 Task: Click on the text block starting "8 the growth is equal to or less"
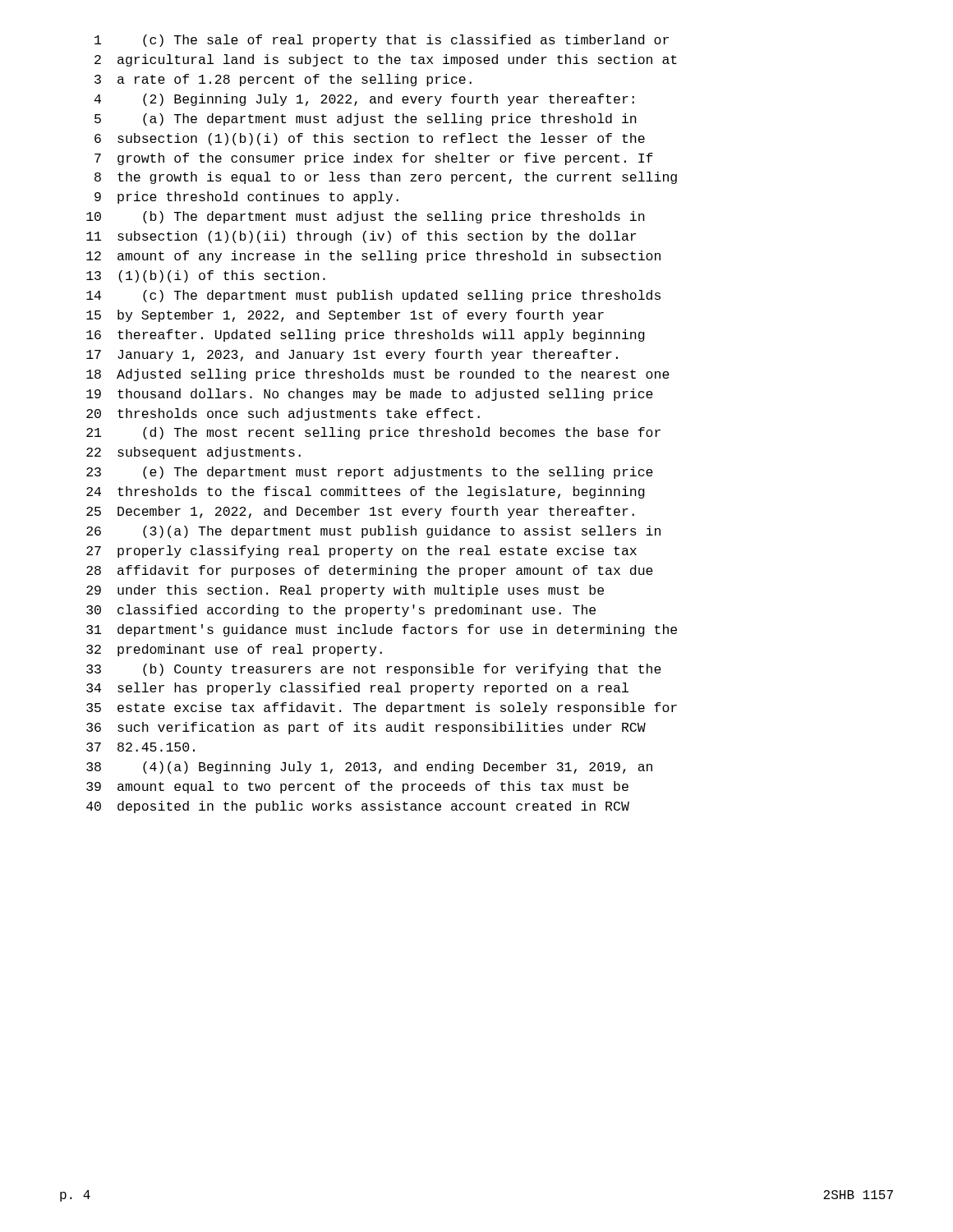point(476,179)
